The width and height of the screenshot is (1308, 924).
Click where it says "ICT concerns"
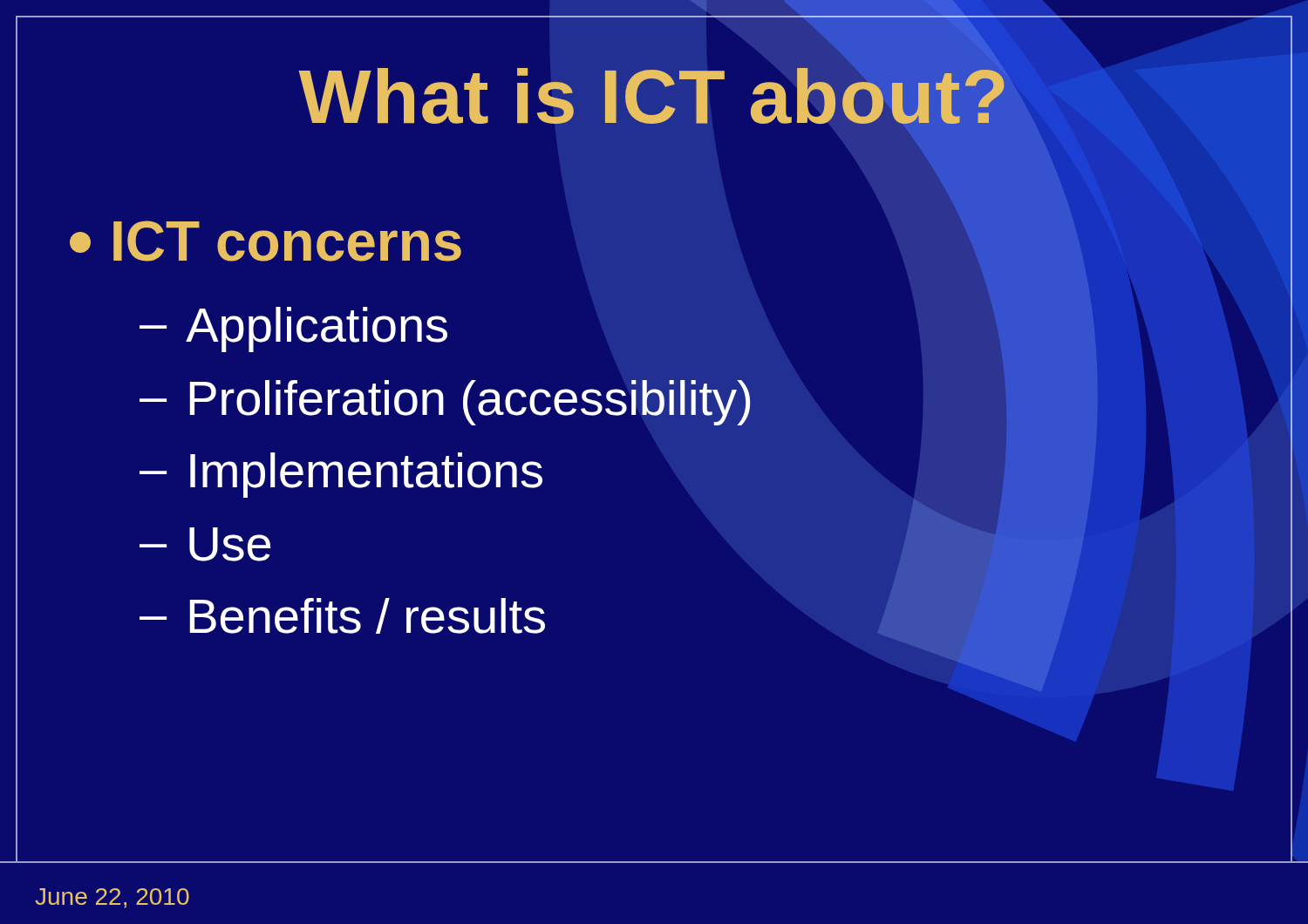point(267,241)
